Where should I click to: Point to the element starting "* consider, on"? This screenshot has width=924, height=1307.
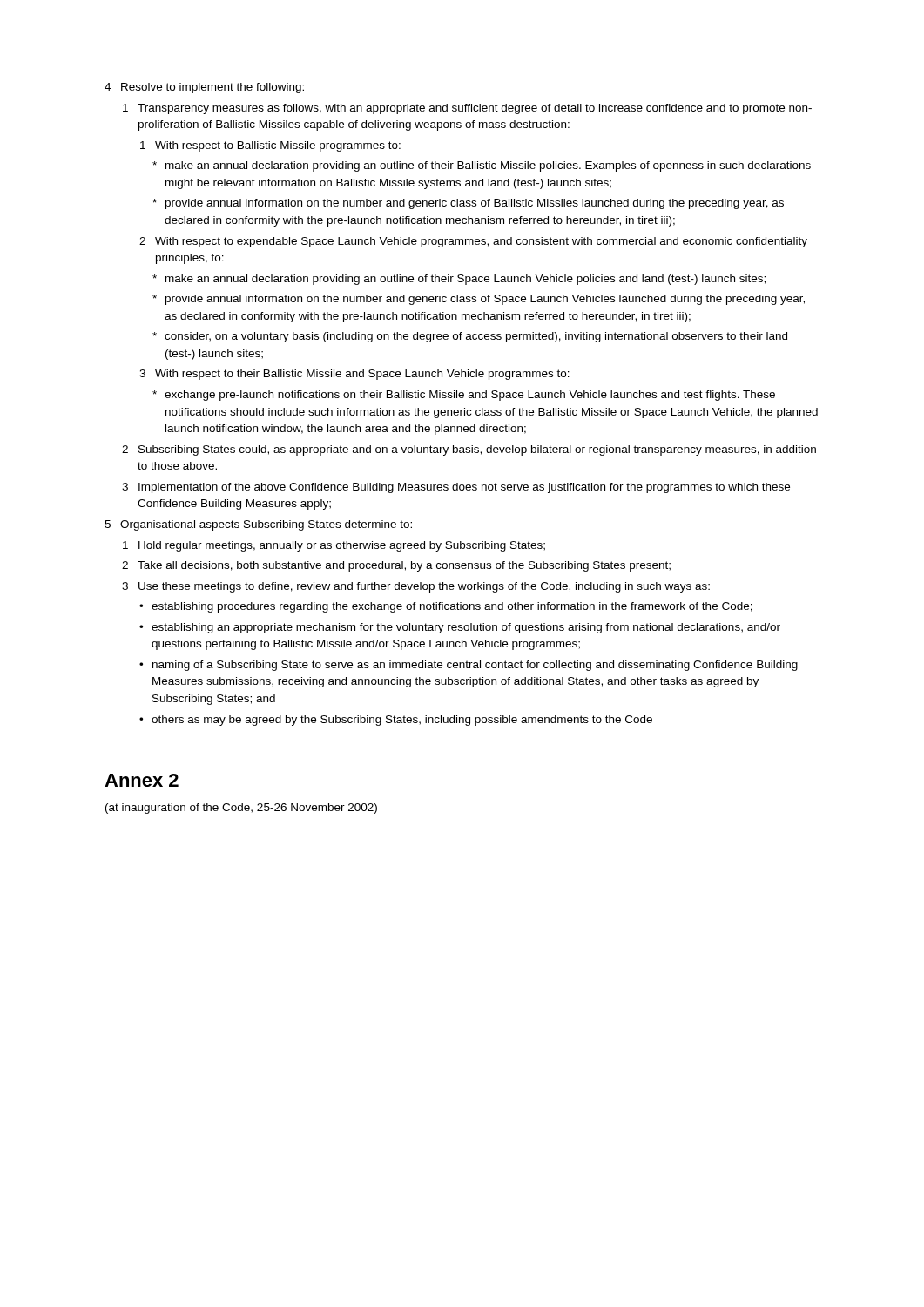click(486, 345)
